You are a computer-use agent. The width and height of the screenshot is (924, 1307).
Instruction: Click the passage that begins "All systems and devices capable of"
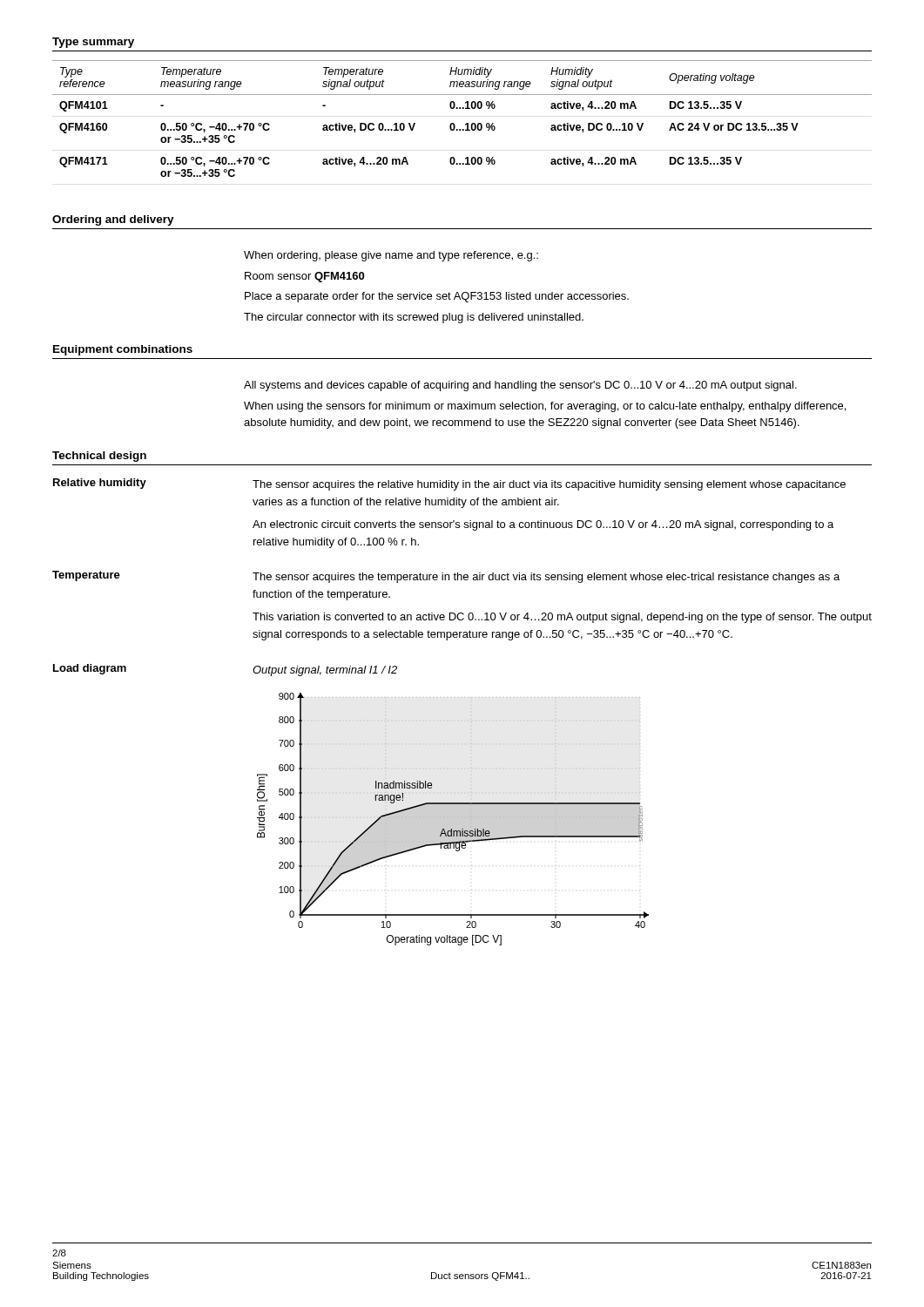click(558, 404)
